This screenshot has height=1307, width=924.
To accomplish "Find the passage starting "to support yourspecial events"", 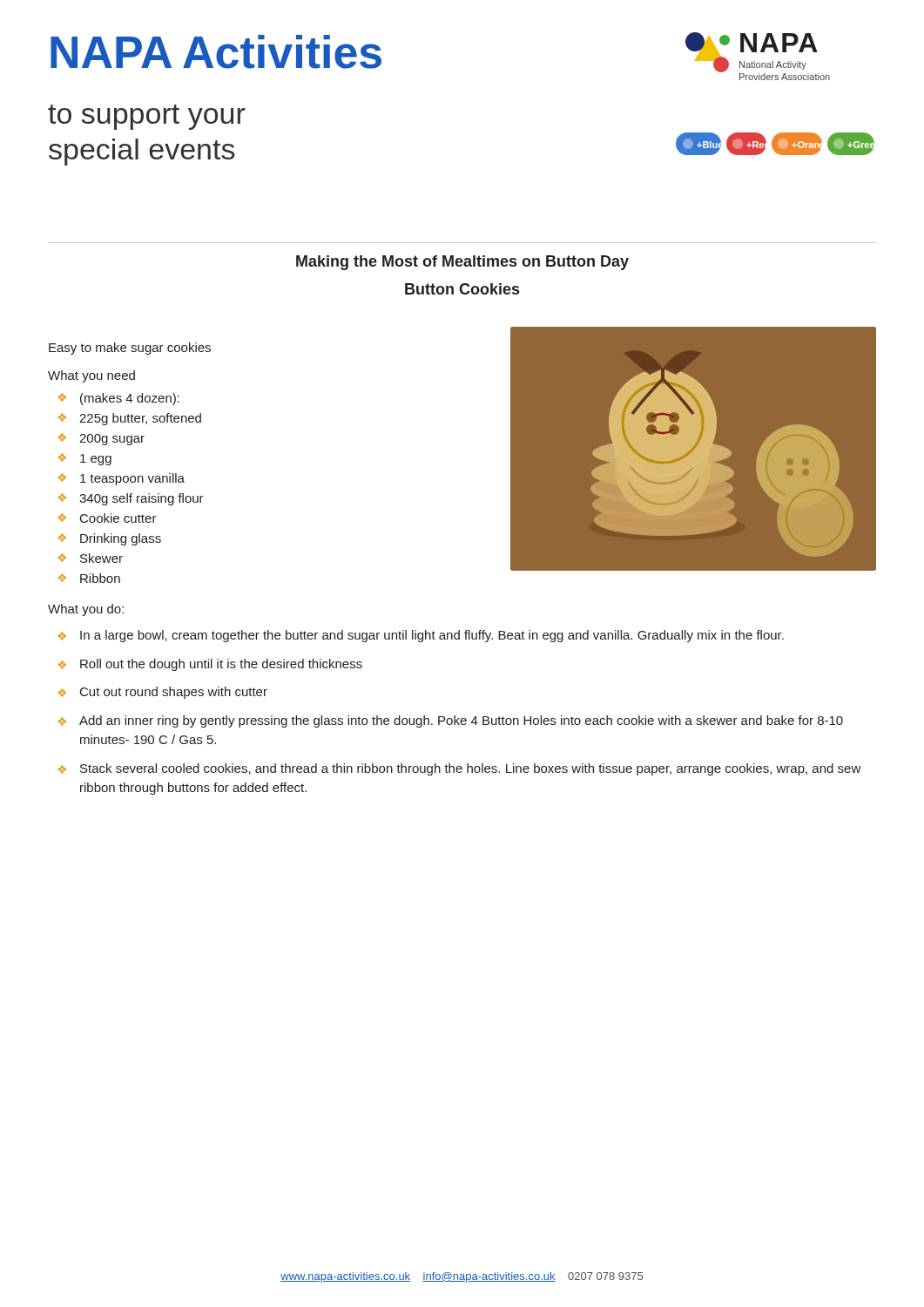I will tap(147, 131).
